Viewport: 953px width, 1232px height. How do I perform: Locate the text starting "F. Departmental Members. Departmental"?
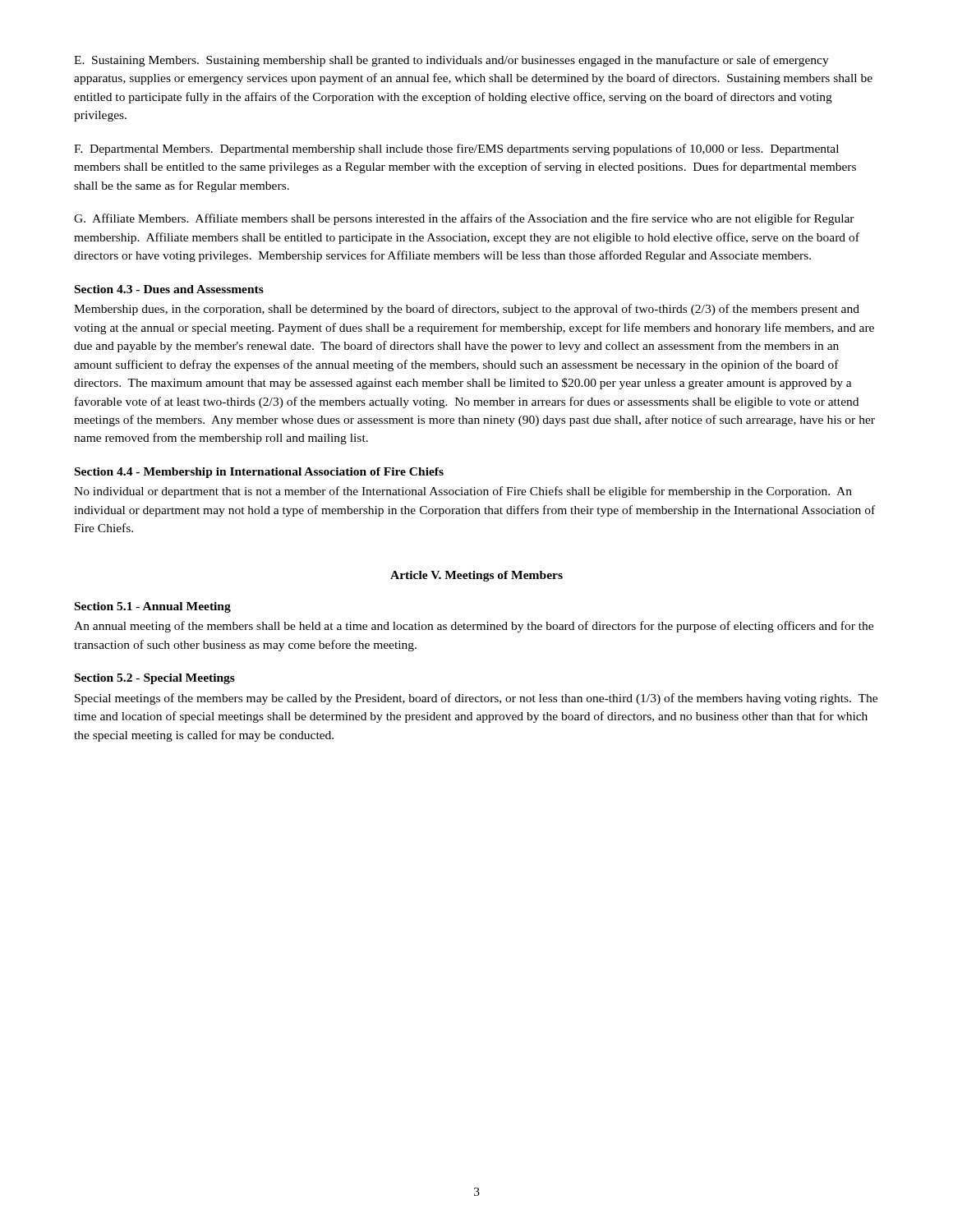click(465, 167)
